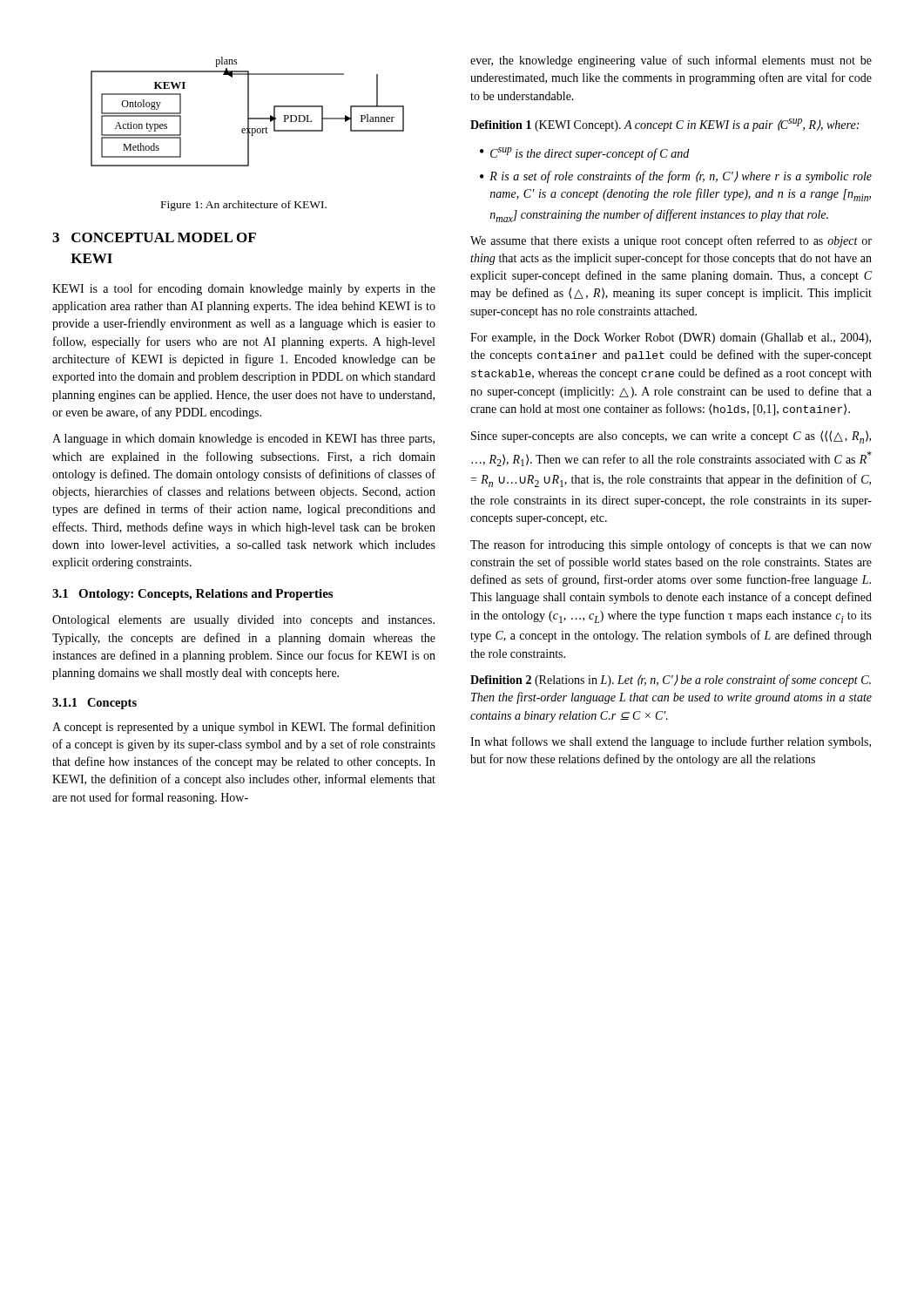
Task: Click the passage that begins "KEWI is a tool"
Action: (x=244, y=351)
